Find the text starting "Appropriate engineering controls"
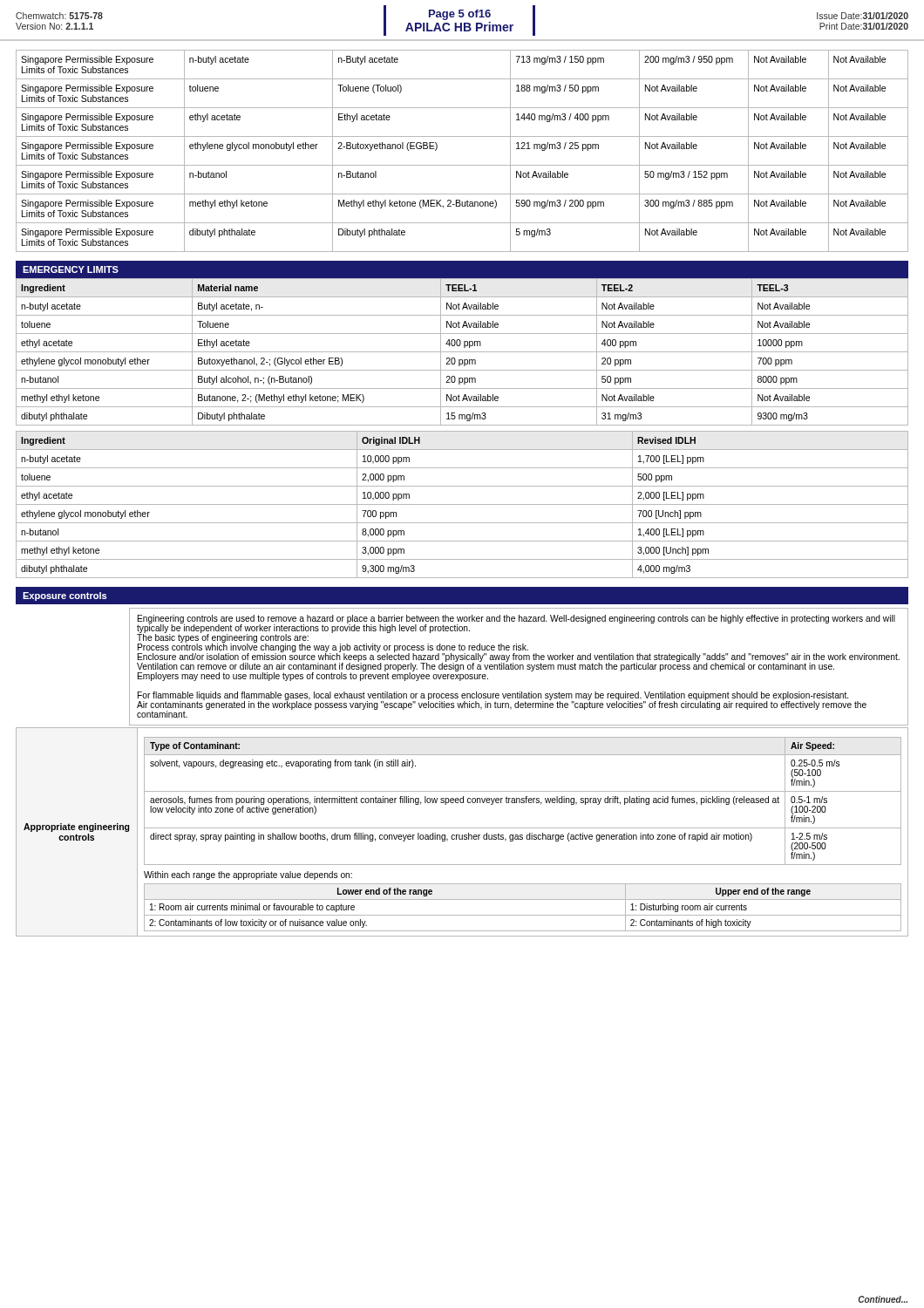924x1308 pixels. point(77,832)
